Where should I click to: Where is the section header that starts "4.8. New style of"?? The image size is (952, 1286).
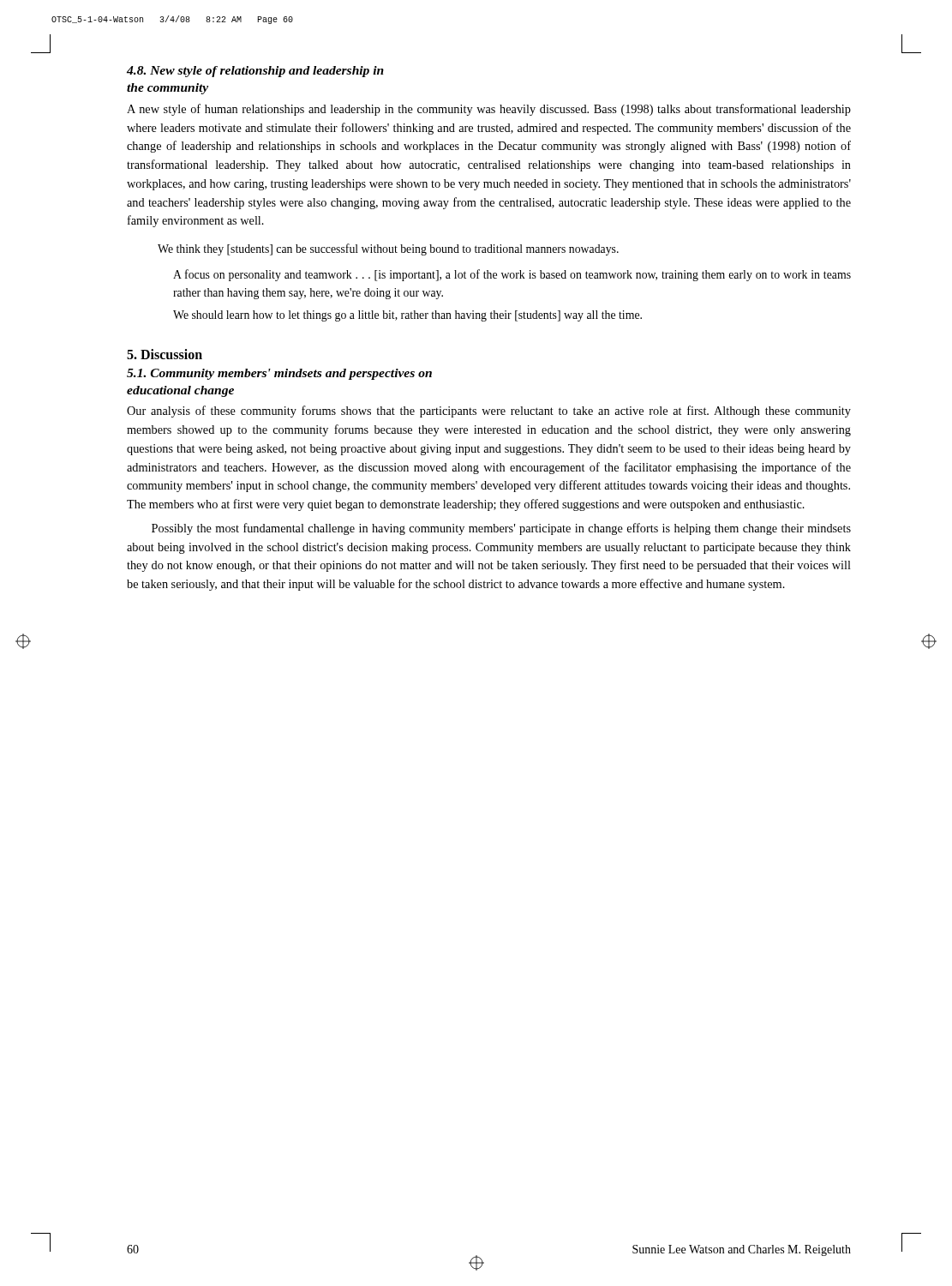[x=255, y=79]
